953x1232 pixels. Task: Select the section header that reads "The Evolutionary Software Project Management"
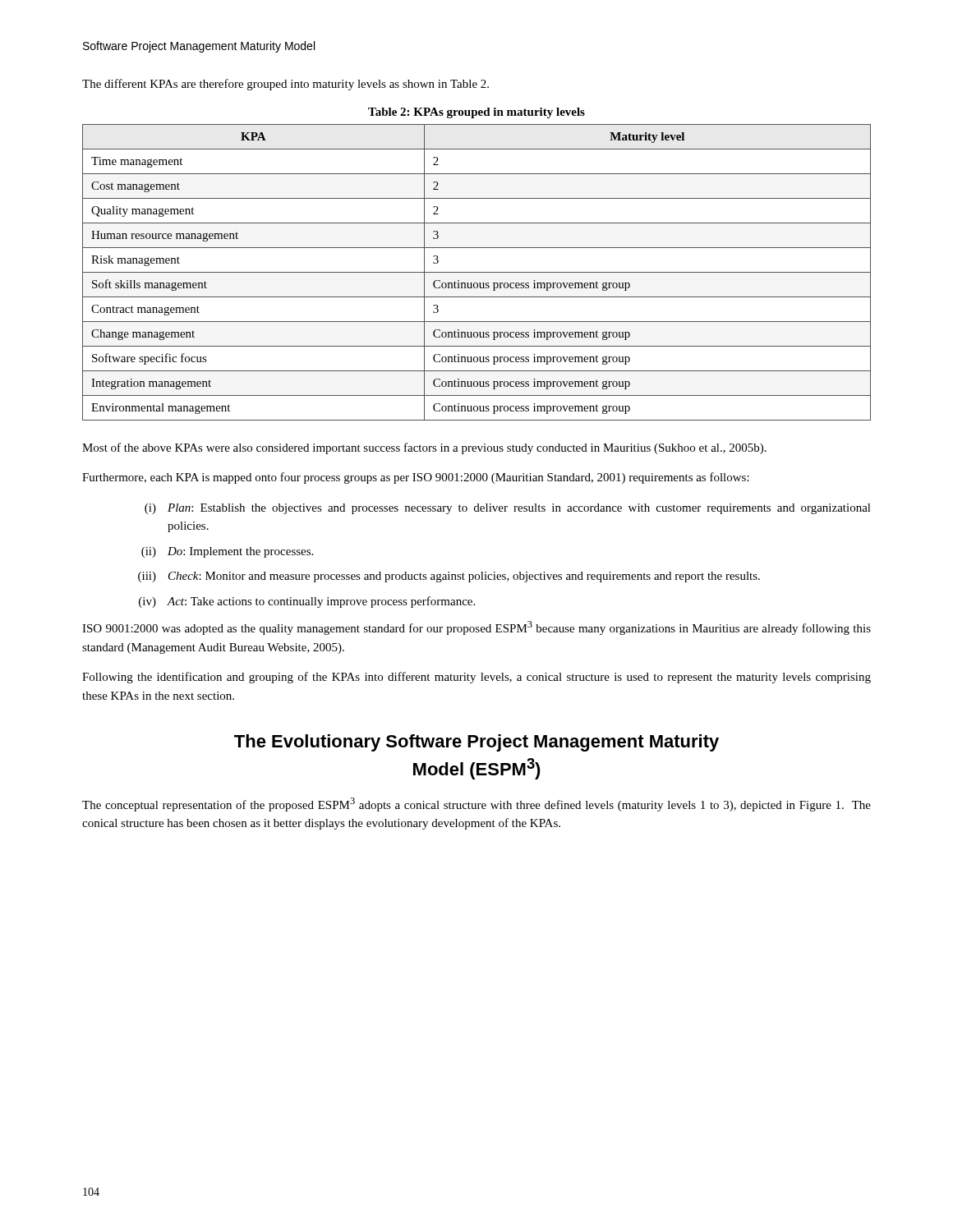(476, 755)
